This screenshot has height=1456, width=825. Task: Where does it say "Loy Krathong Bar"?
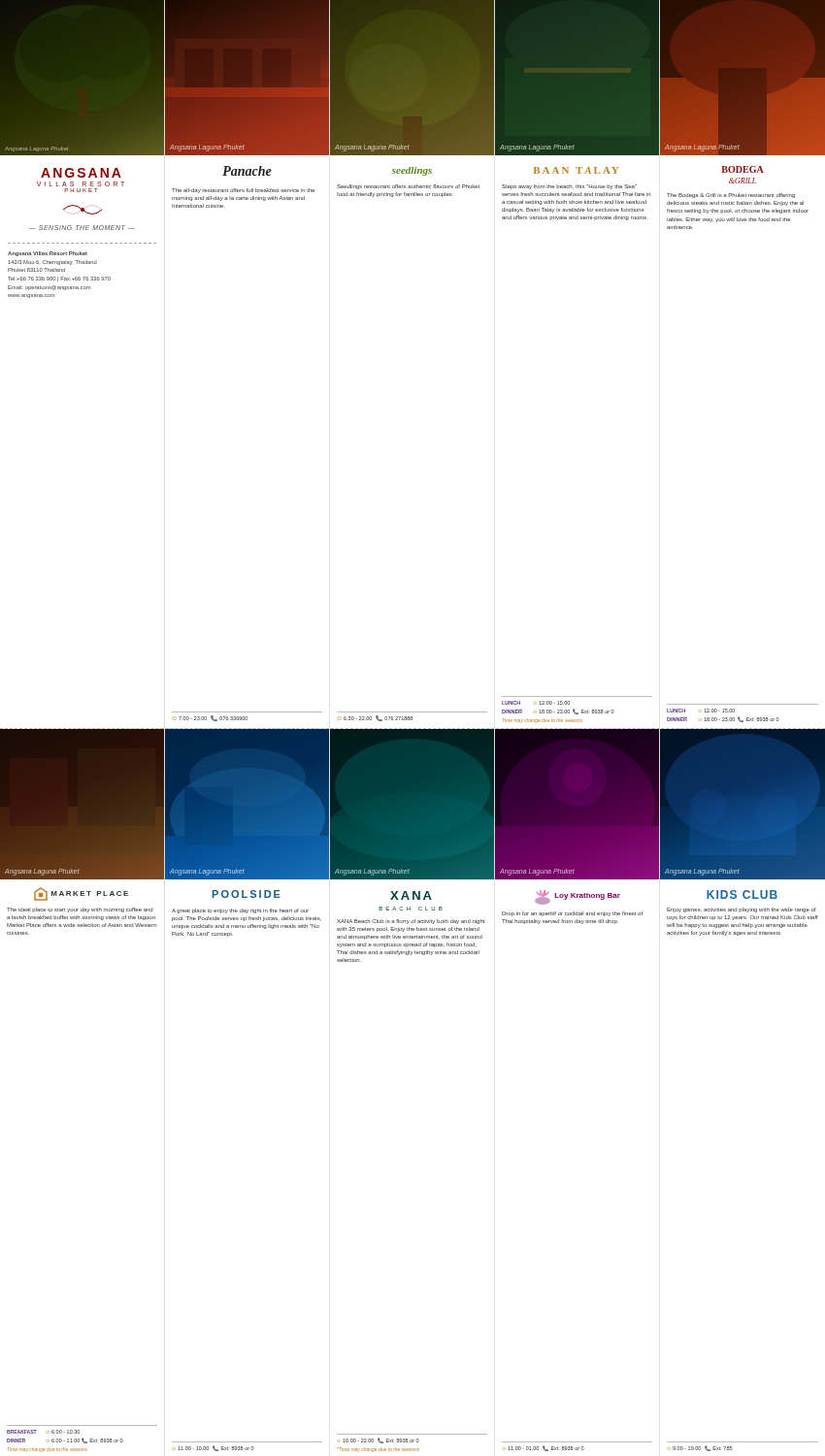(x=577, y=896)
